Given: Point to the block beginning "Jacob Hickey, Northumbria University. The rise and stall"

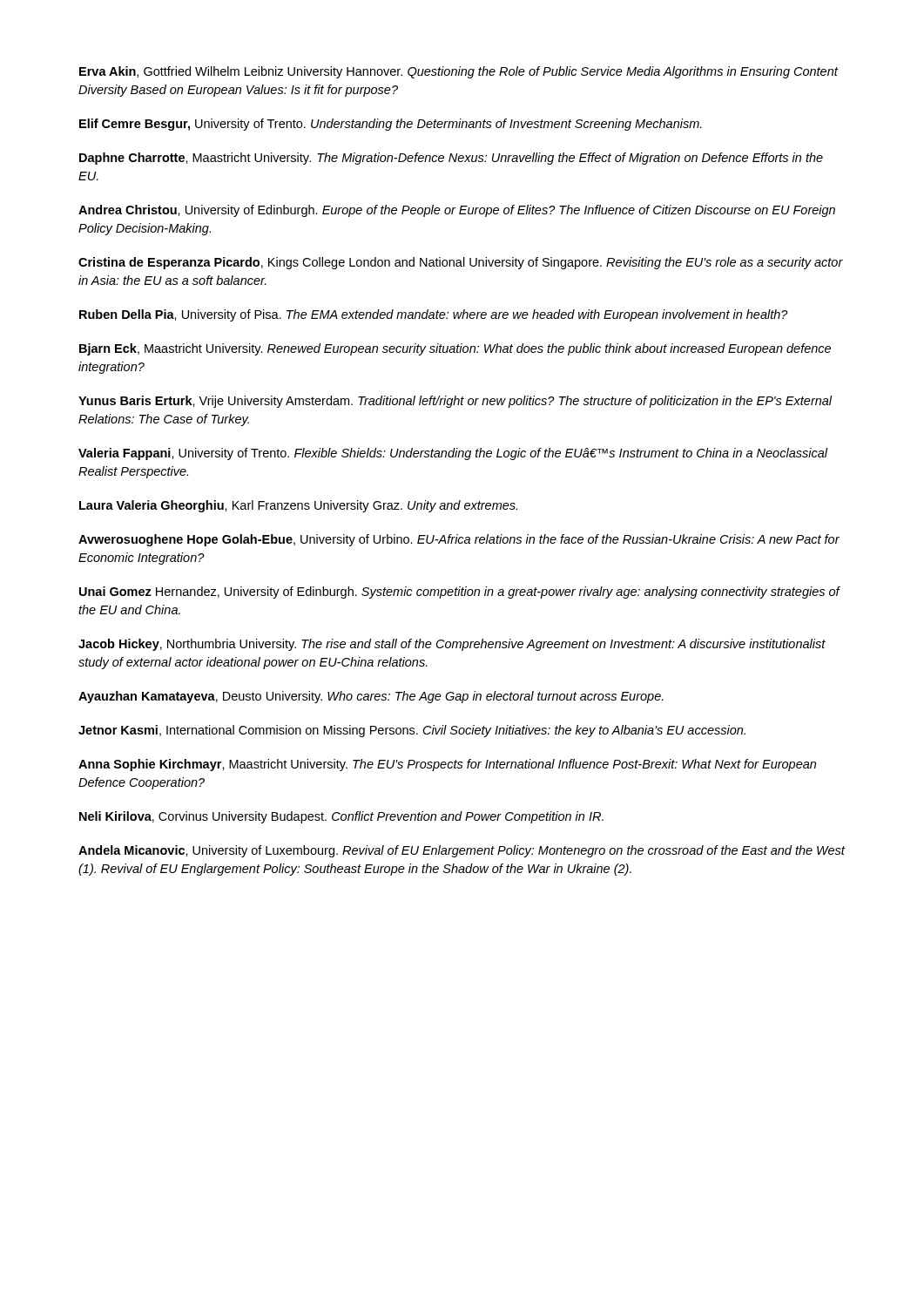Looking at the screenshot, I should 452,653.
